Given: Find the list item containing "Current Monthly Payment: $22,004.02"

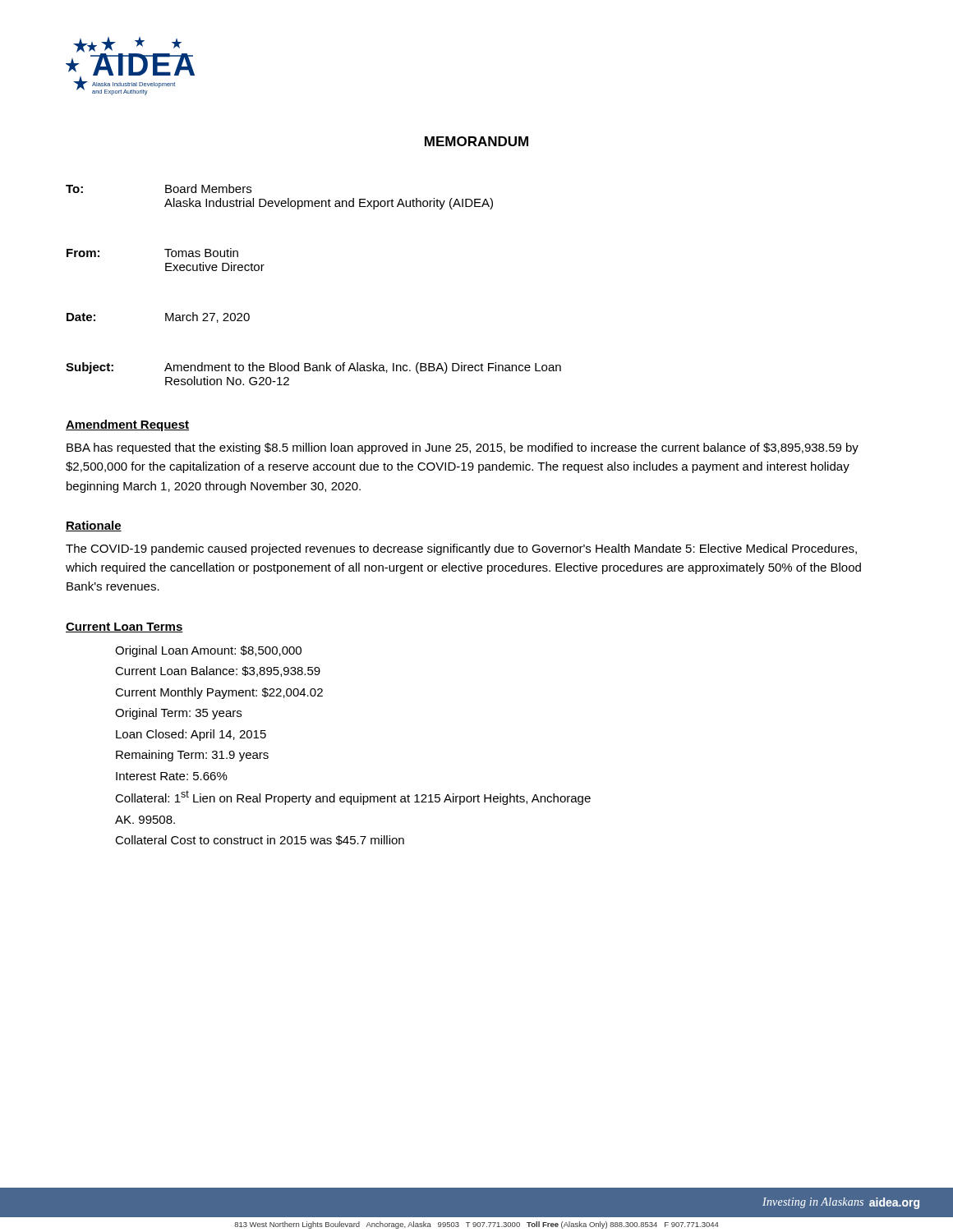Looking at the screenshot, I should pyautogui.click(x=219, y=692).
